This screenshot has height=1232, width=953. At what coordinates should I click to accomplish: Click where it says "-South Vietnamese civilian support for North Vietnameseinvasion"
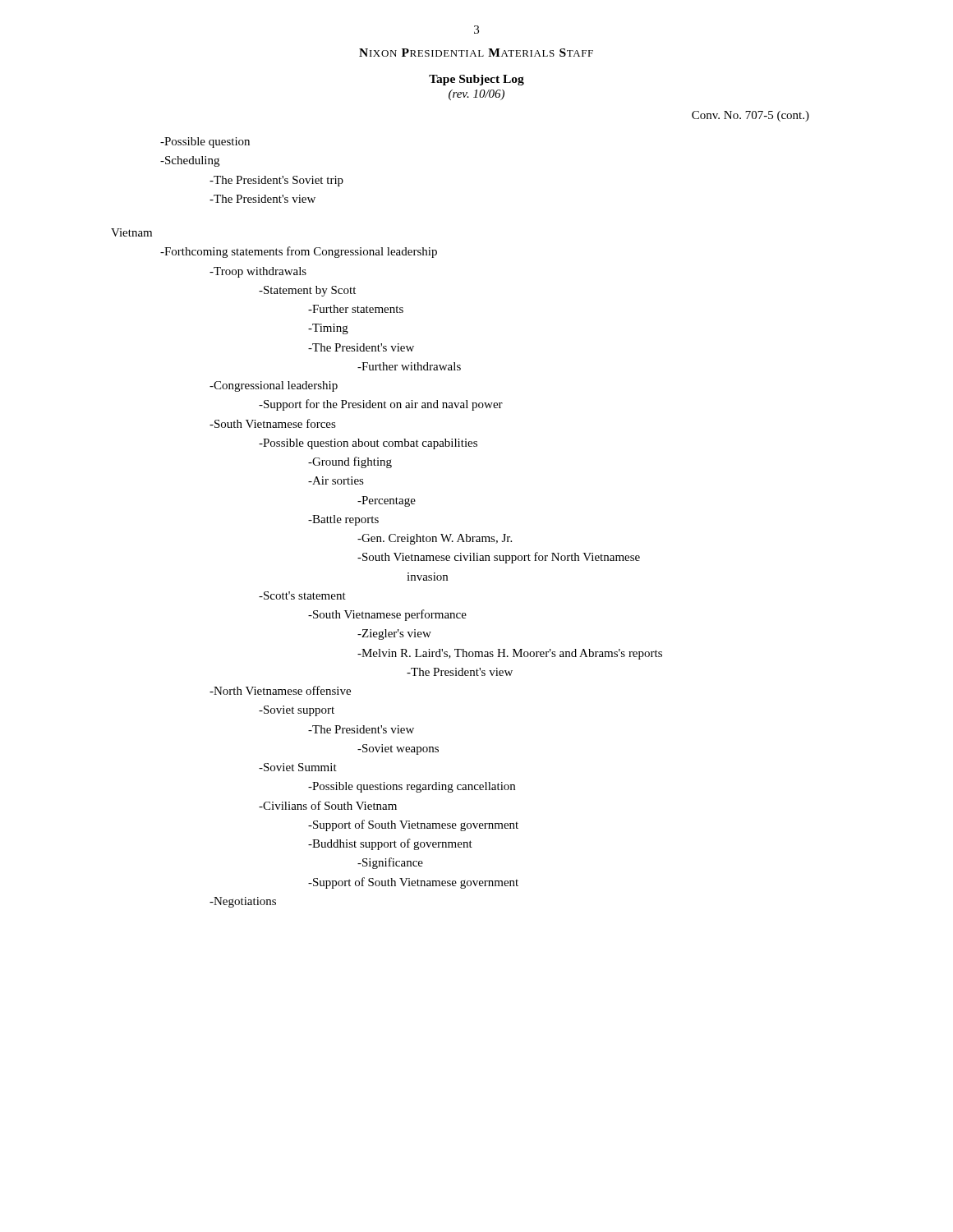coord(499,568)
